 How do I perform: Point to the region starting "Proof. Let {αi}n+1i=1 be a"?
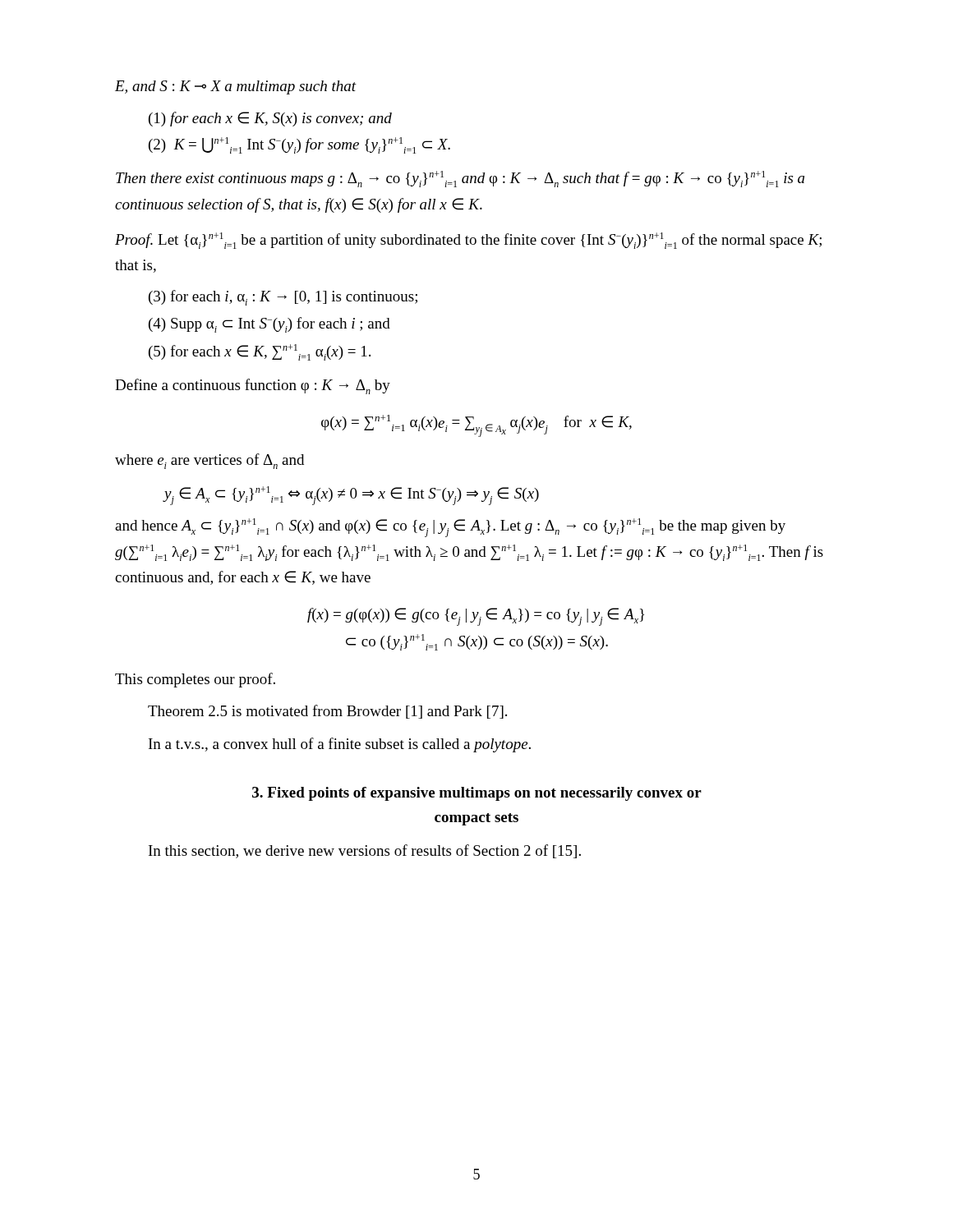click(x=469, y=252)
